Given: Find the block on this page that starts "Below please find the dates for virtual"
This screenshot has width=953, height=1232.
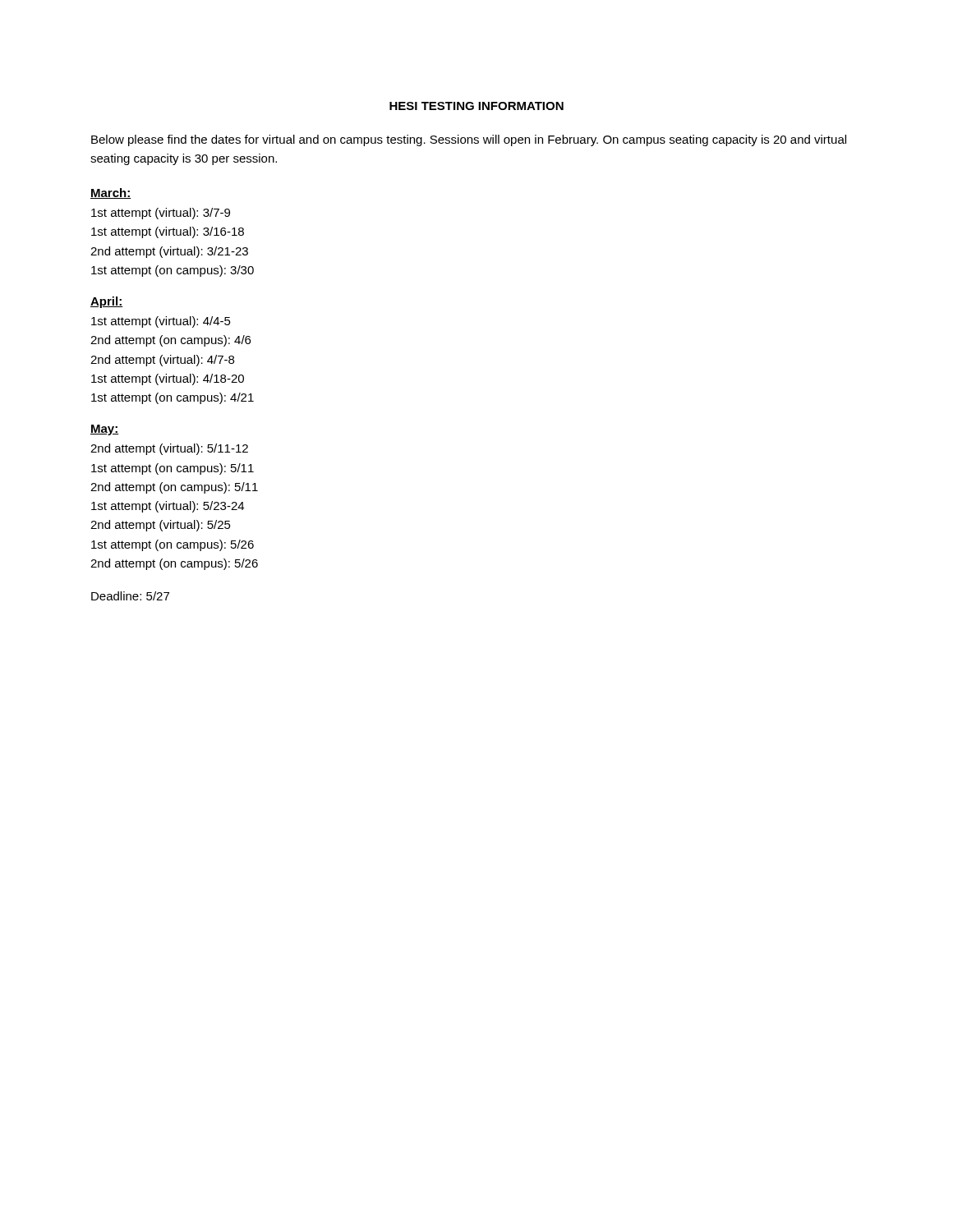Looking at the screenshot, I should (469, 148).
